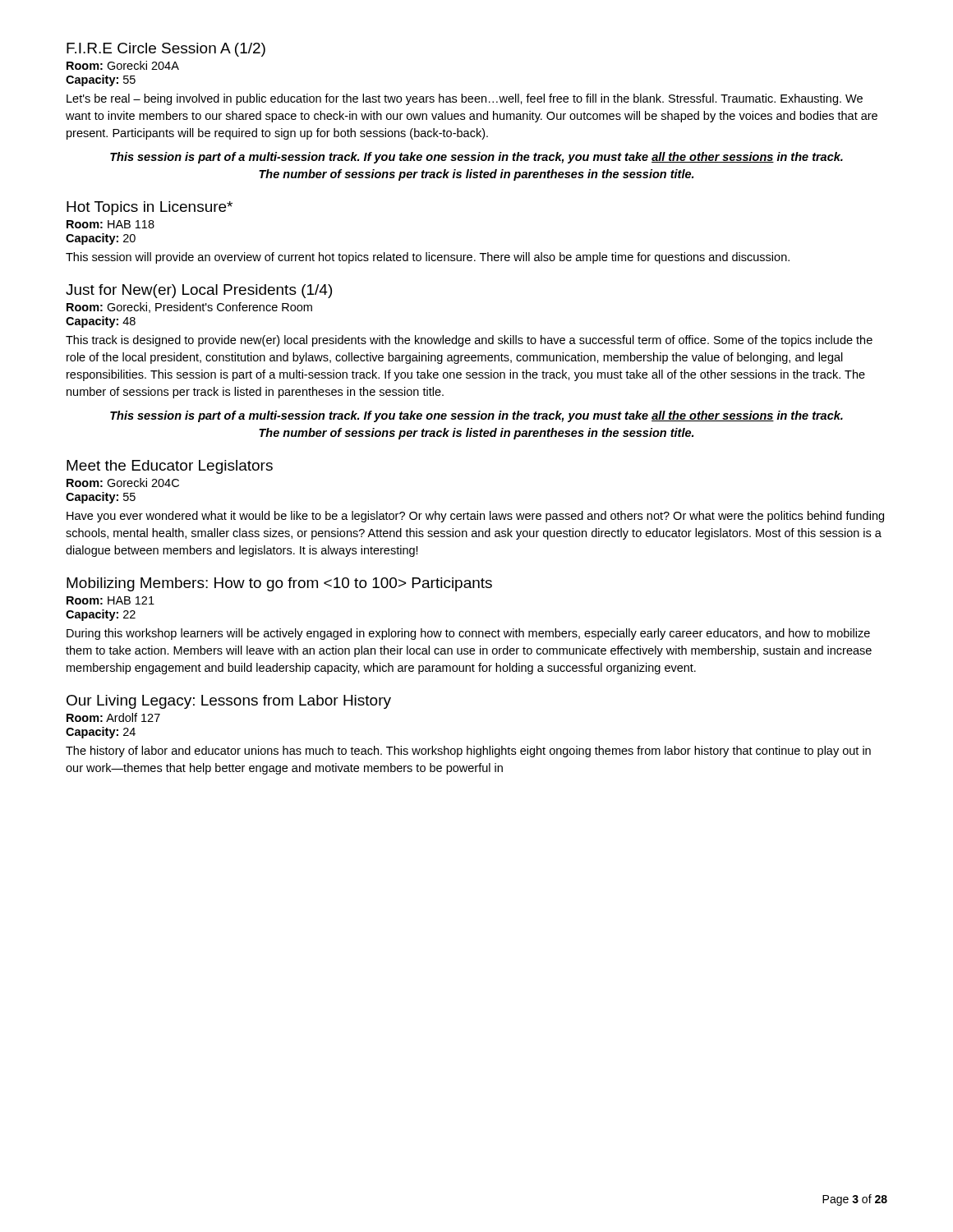Find the block on this page that starts "The history of labor and educator unions has"
953x1232 pixels.
[x=469, y=760]
